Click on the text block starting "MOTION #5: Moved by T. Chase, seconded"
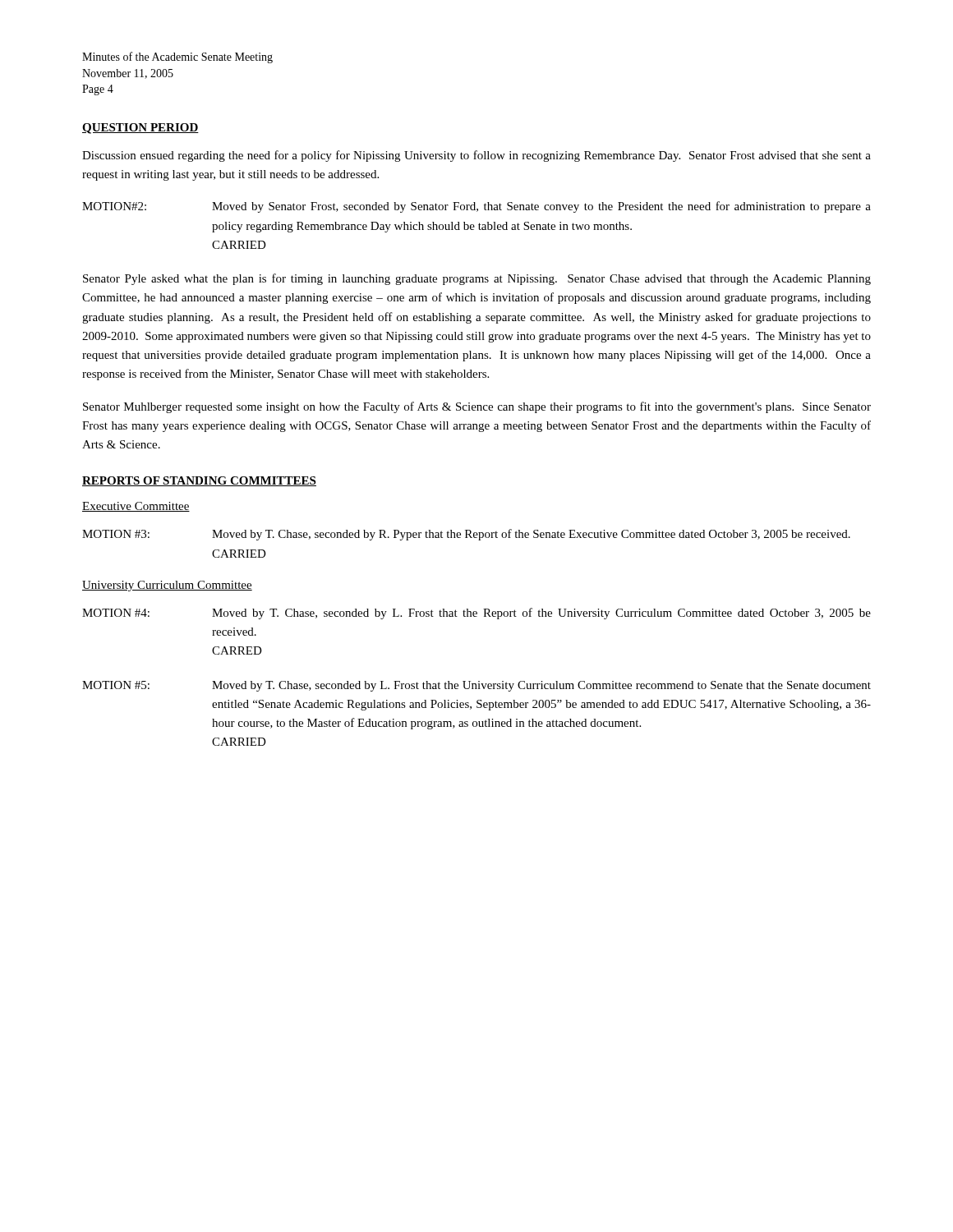 (x=476, y=714)
